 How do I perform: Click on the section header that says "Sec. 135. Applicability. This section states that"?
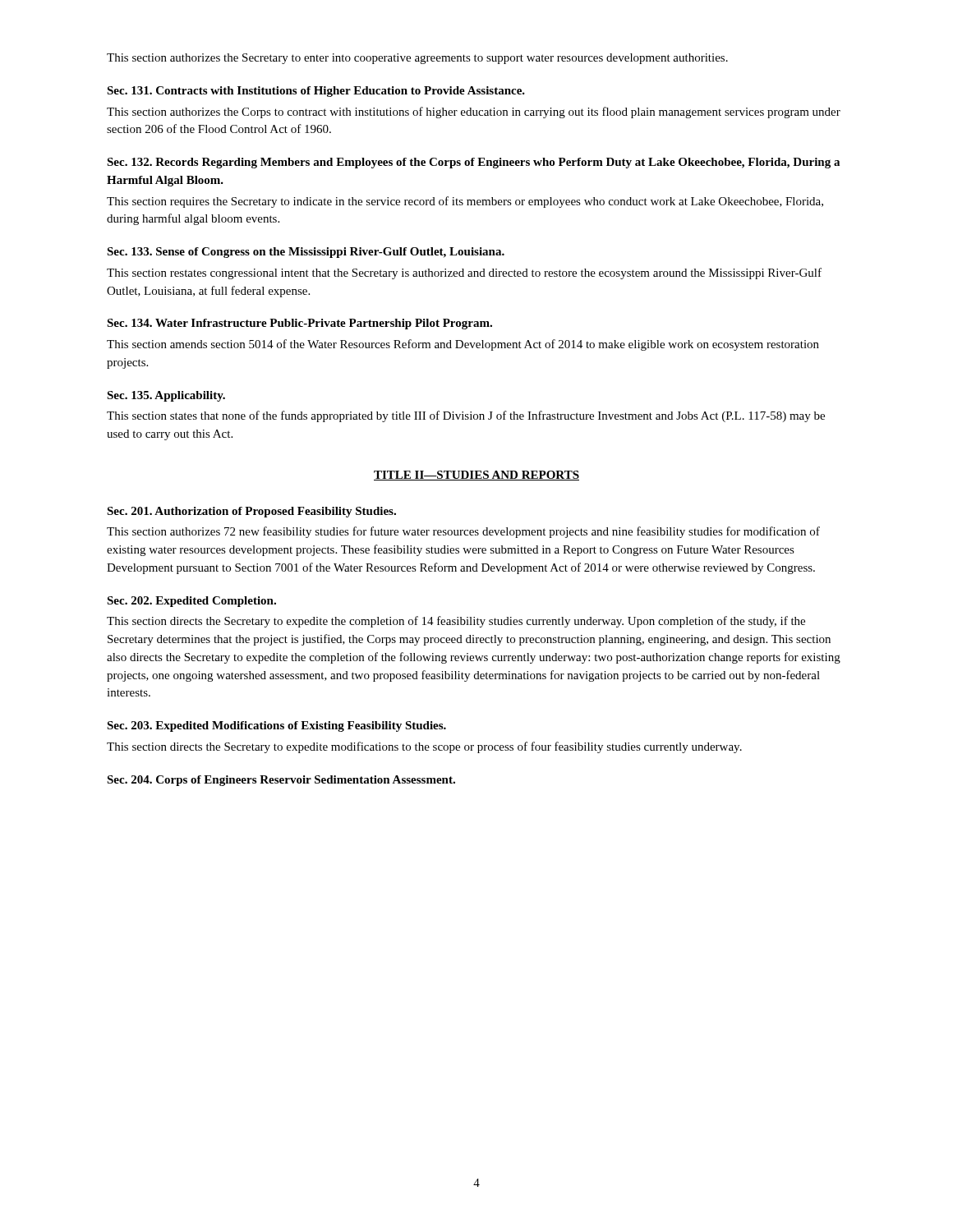[476, 415]
